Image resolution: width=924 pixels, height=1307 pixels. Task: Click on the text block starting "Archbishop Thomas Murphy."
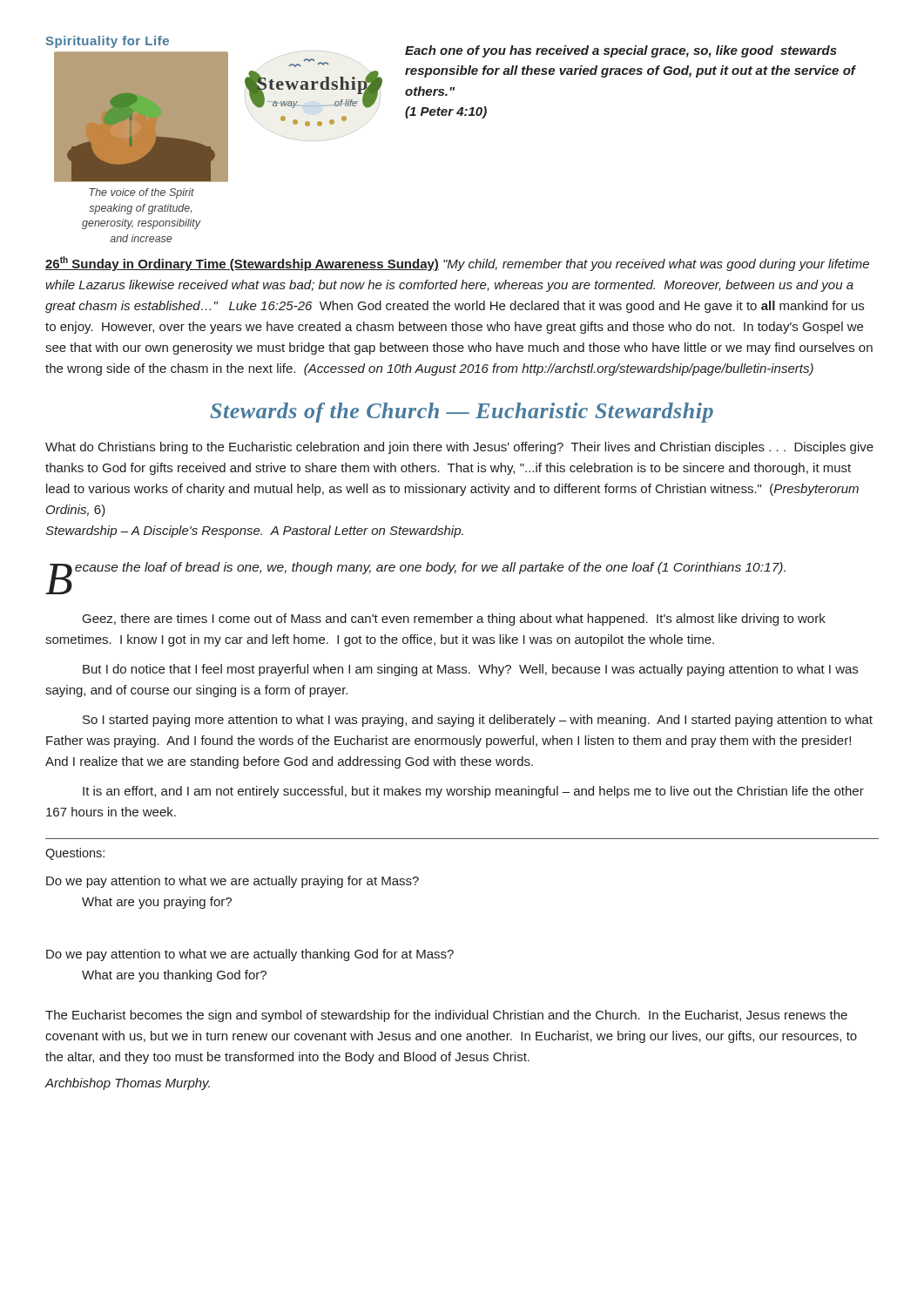point(128,1083)
